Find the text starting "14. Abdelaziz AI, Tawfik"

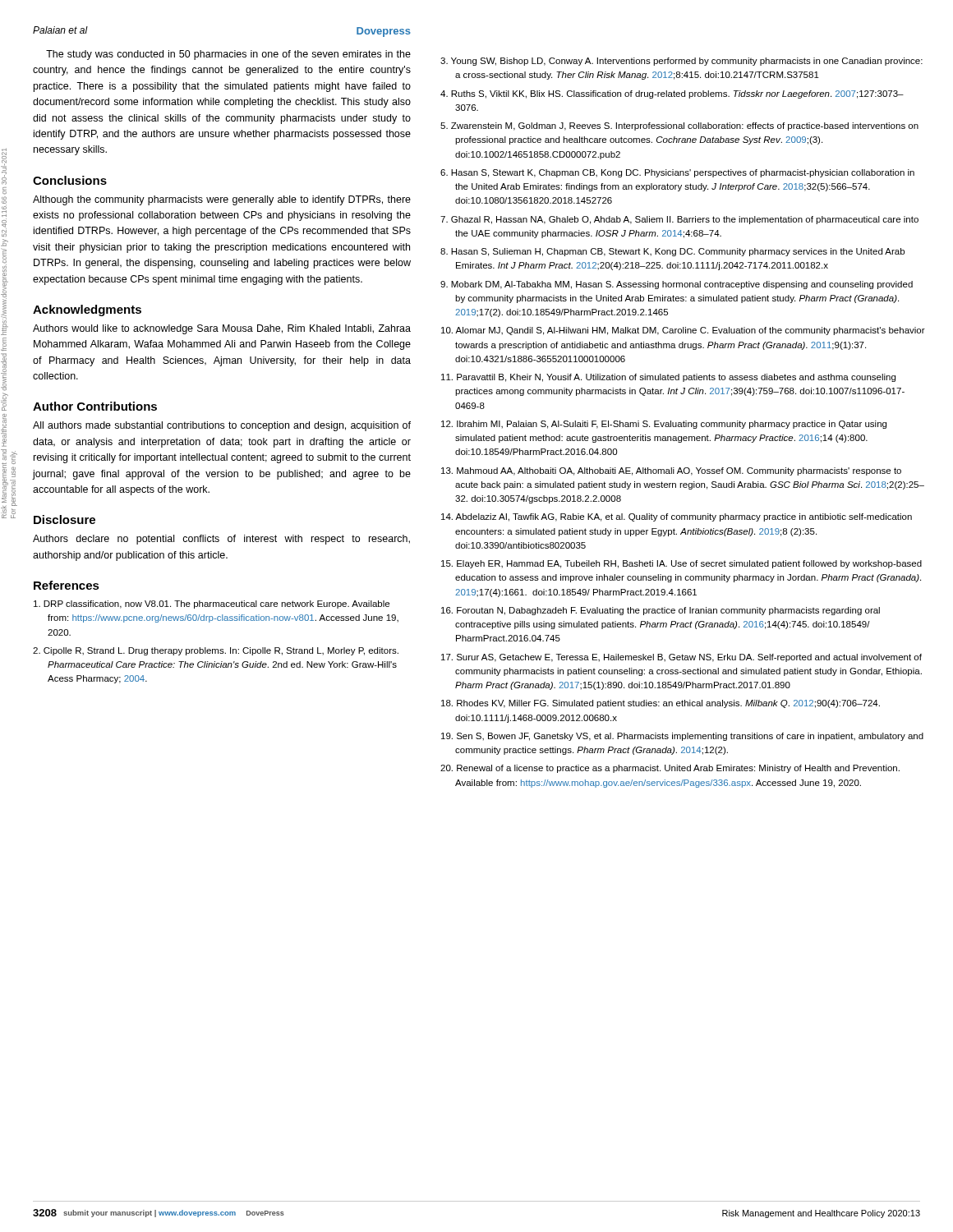676,531
